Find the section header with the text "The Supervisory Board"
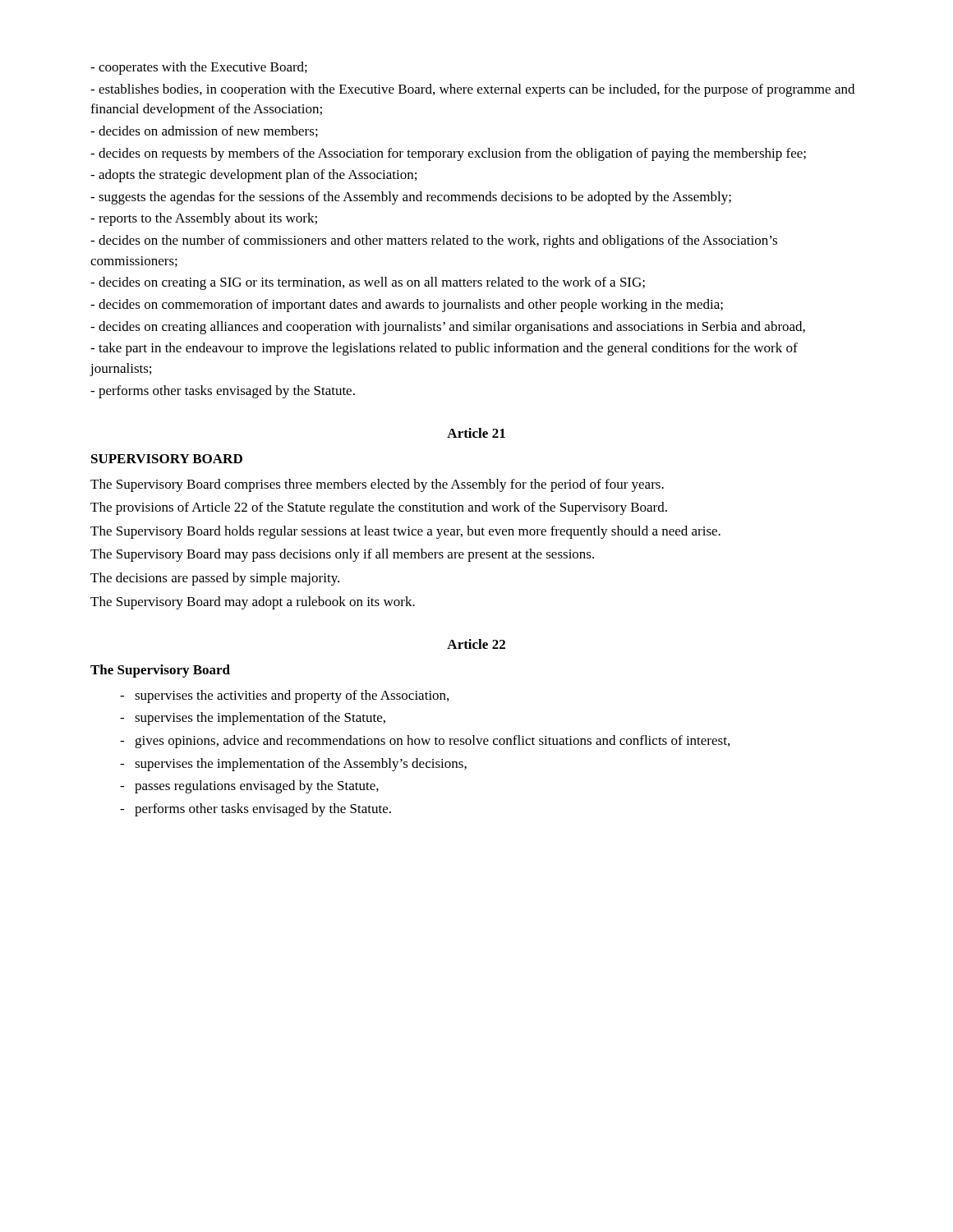953x1232 pixels. (160, 670)
